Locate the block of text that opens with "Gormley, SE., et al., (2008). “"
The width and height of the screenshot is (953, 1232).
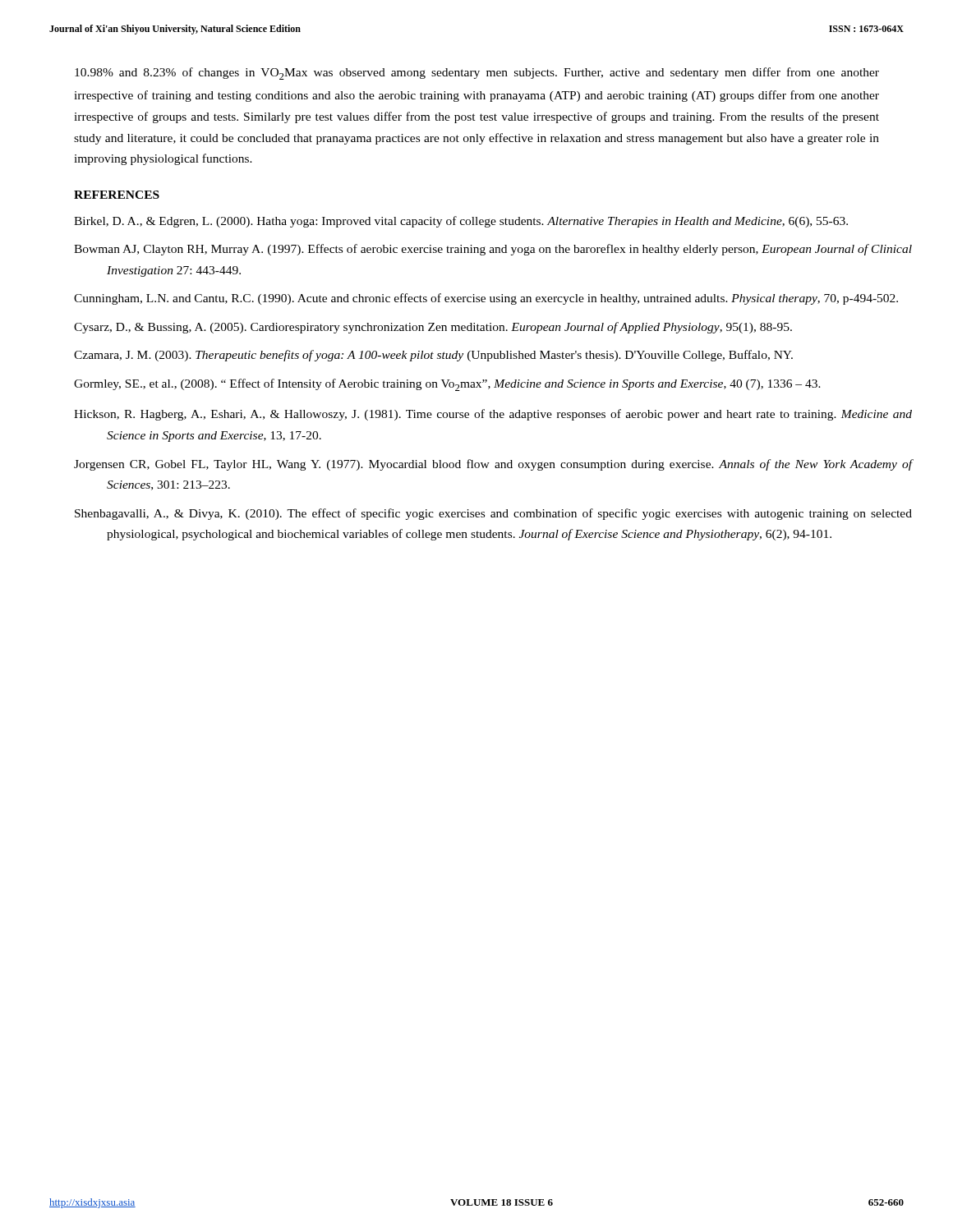(x=447, y=385)
